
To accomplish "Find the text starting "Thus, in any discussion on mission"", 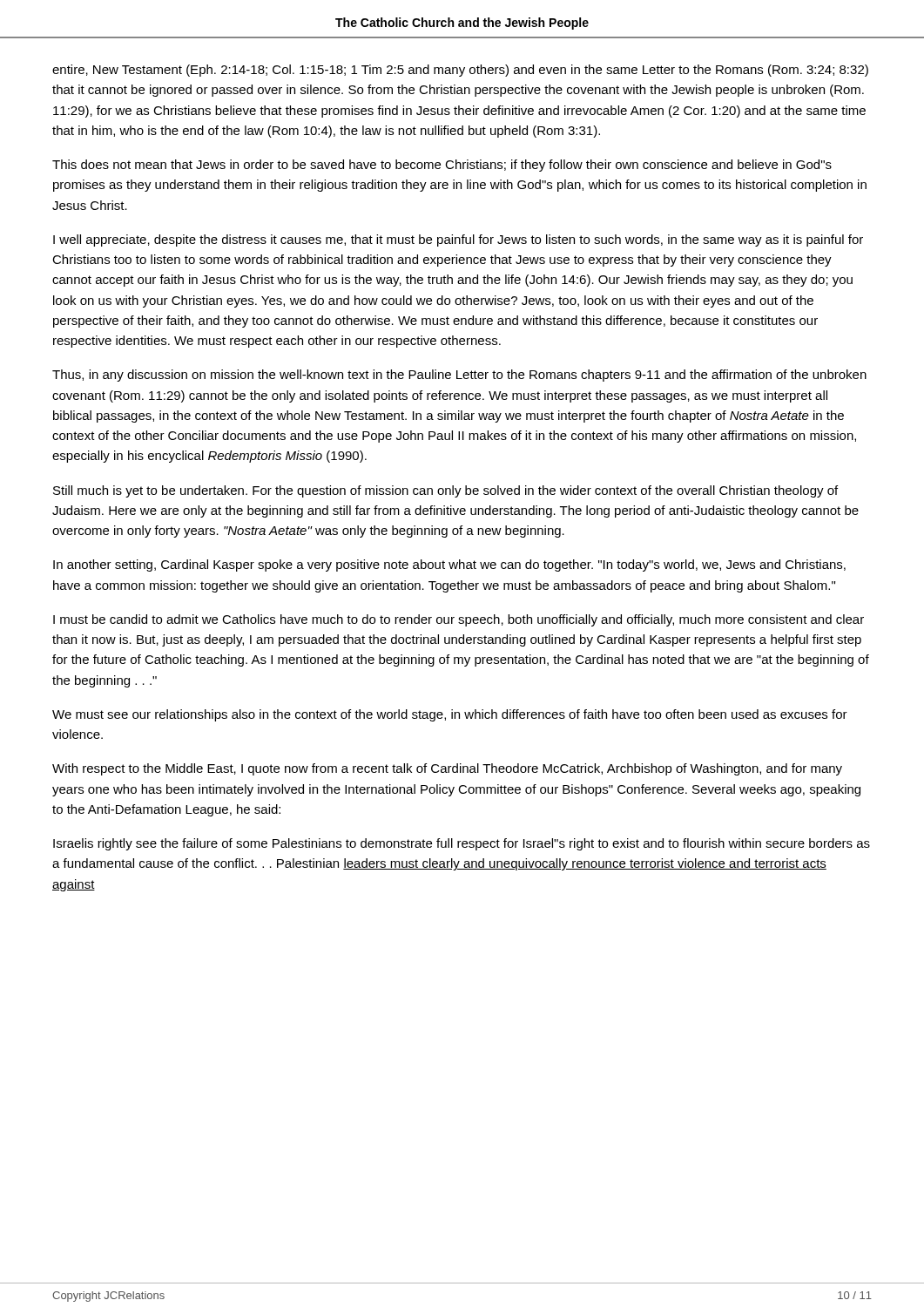I will click(460, 415).
